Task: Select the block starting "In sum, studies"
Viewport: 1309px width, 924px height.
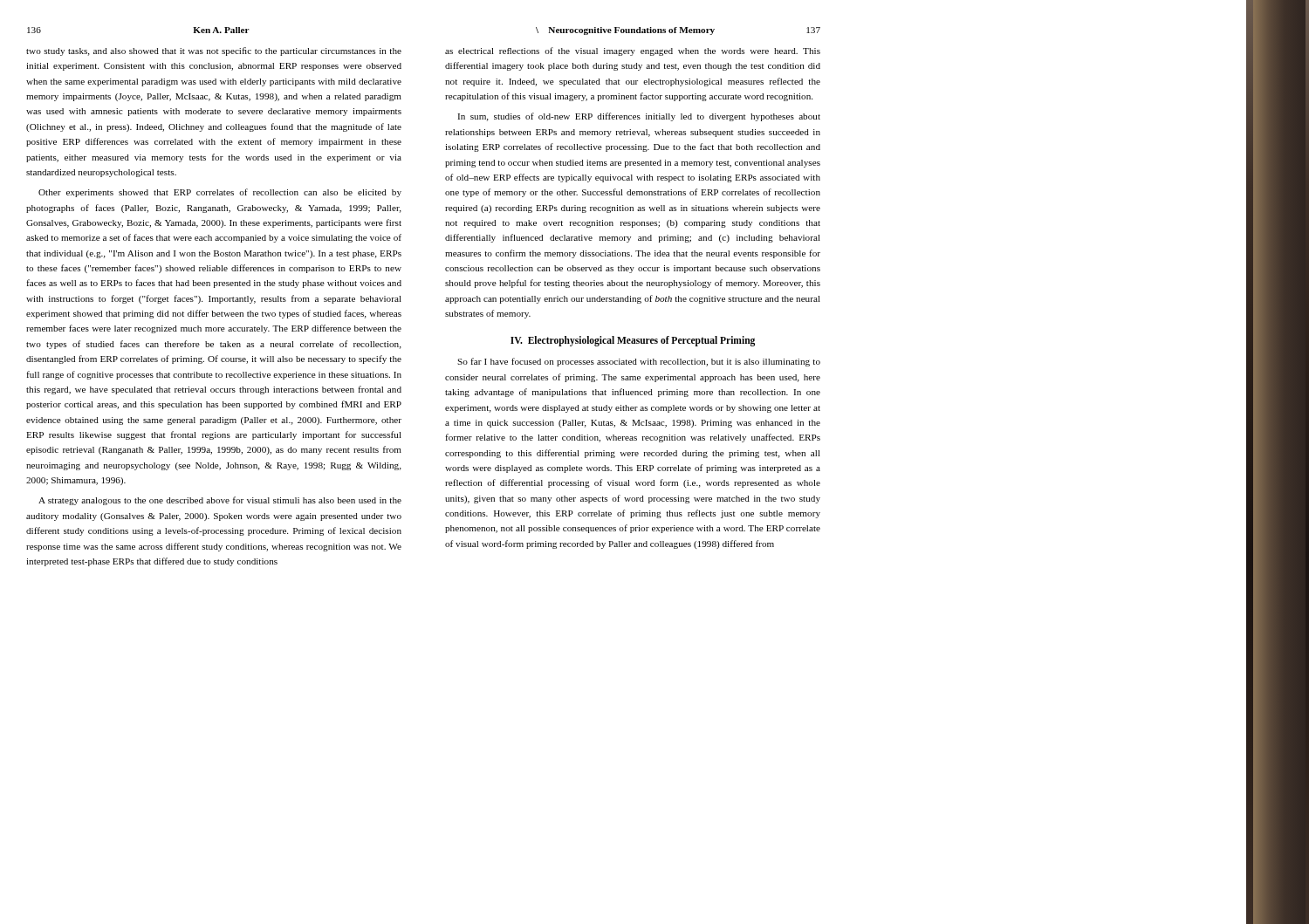Action: 633,215
